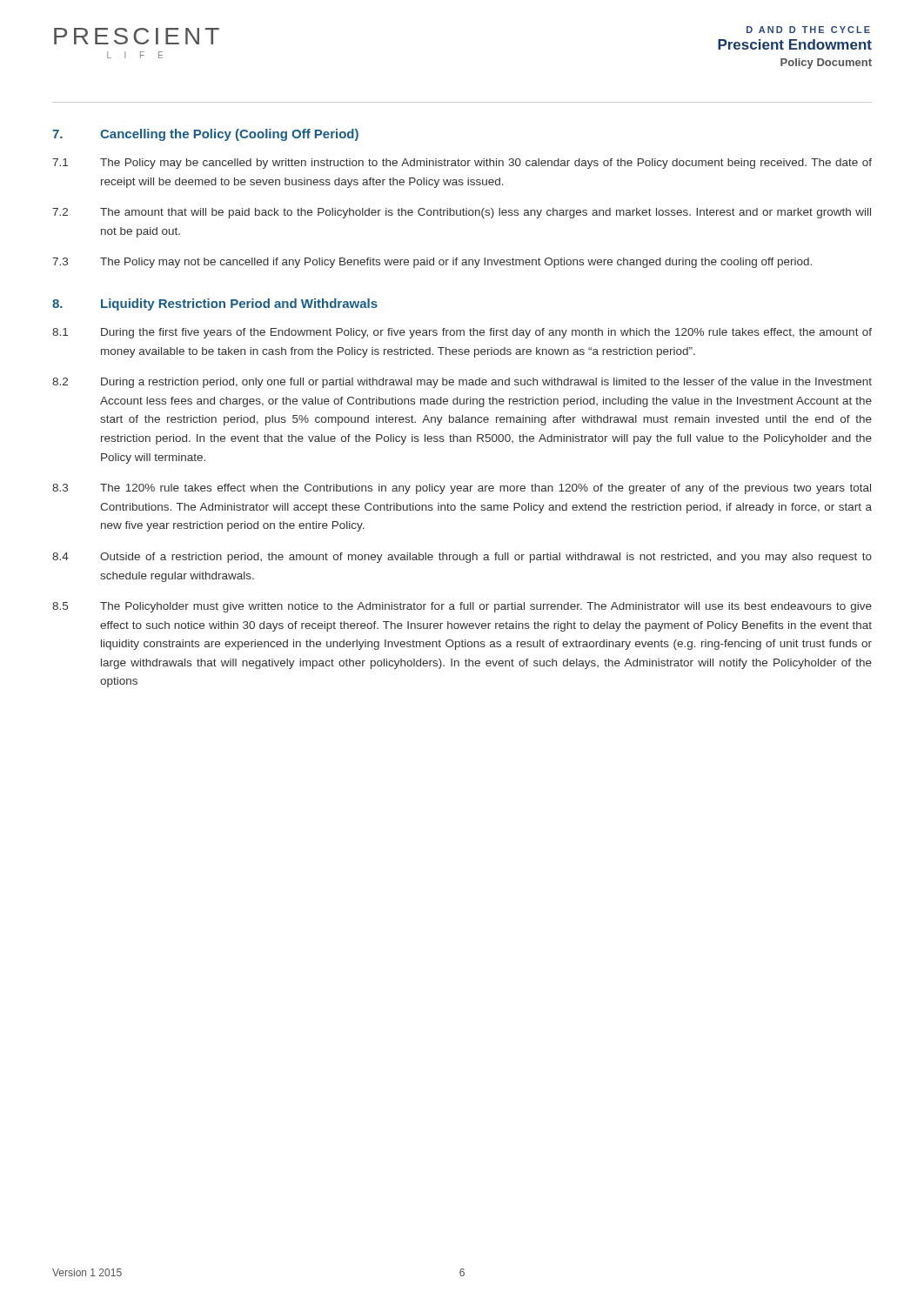
Task: Navigate to the passage starting "8.1 During the first"
Action: [462, 342]
